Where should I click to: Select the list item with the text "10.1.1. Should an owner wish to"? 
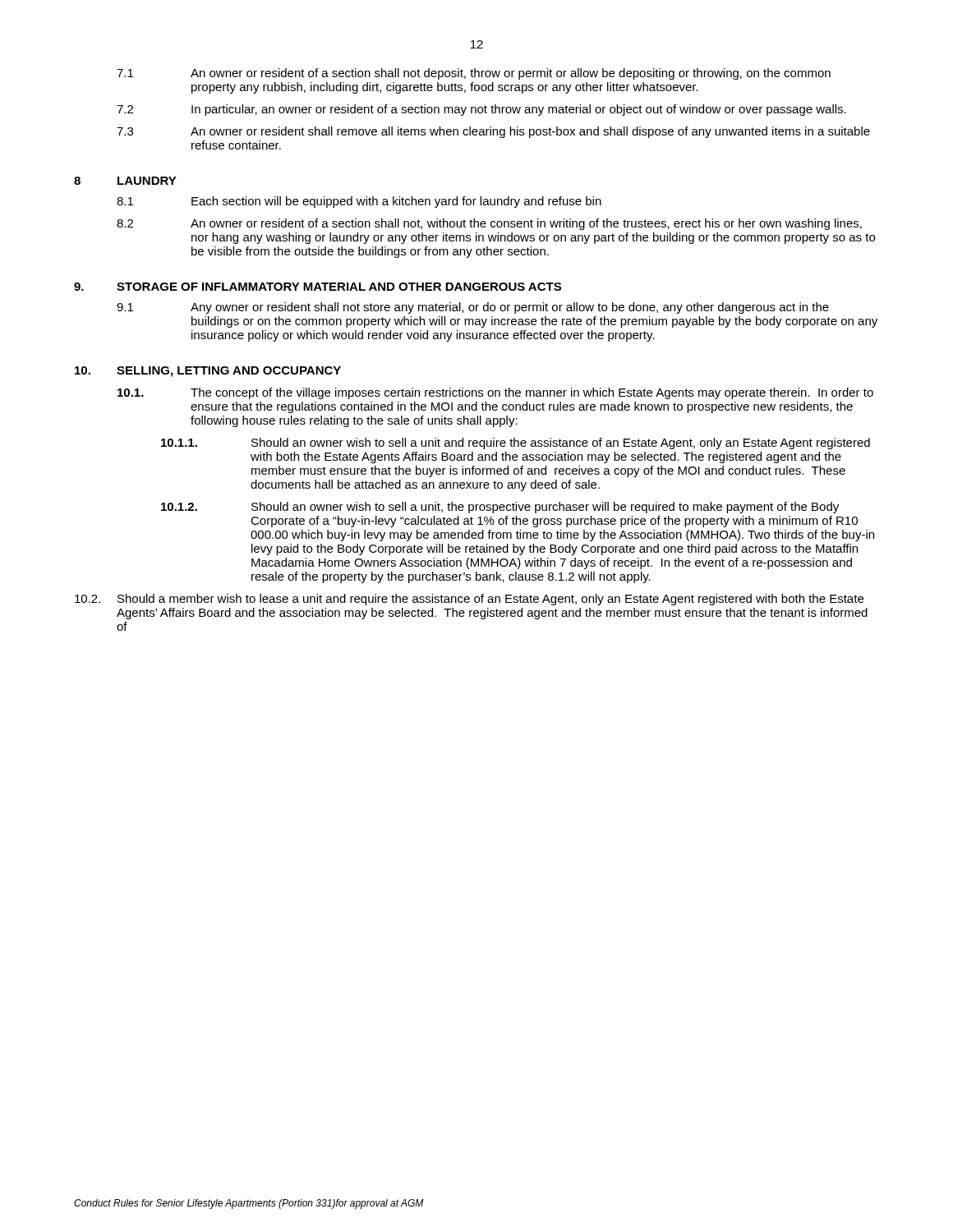point(476,463)
